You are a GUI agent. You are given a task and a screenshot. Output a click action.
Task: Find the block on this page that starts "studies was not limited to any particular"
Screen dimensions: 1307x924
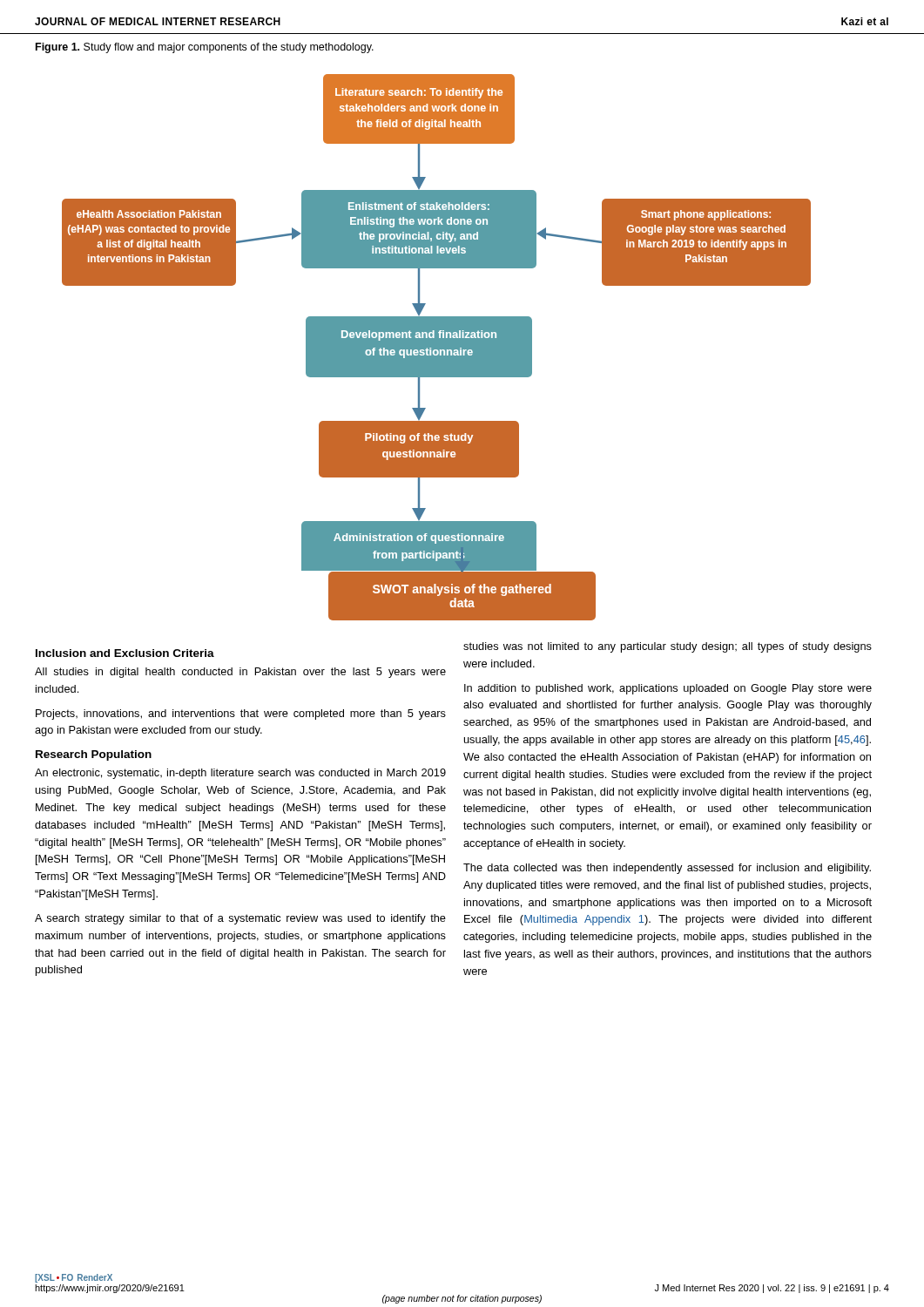coord(667,655)
